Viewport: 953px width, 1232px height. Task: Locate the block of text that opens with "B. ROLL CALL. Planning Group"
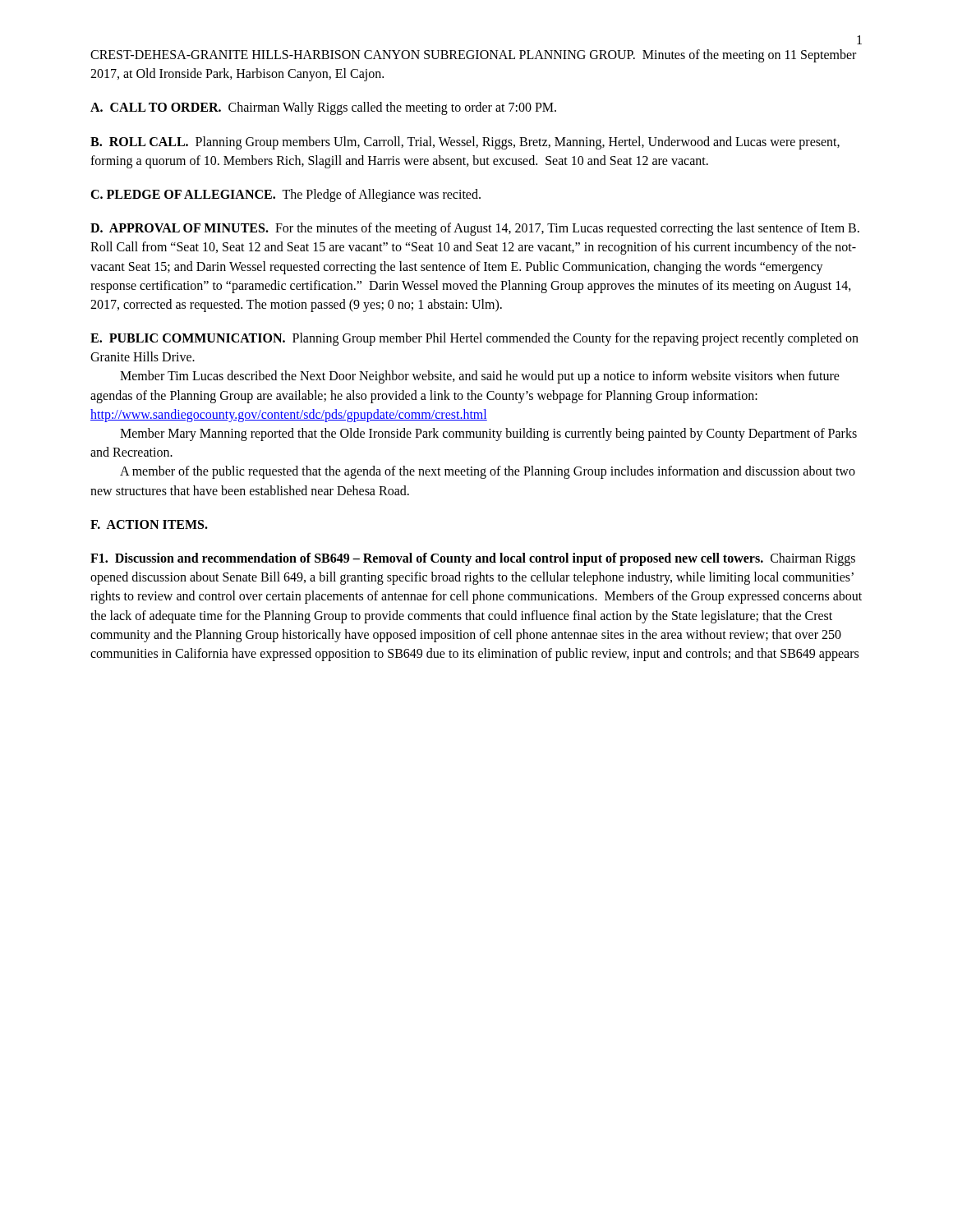click(476, 151)
